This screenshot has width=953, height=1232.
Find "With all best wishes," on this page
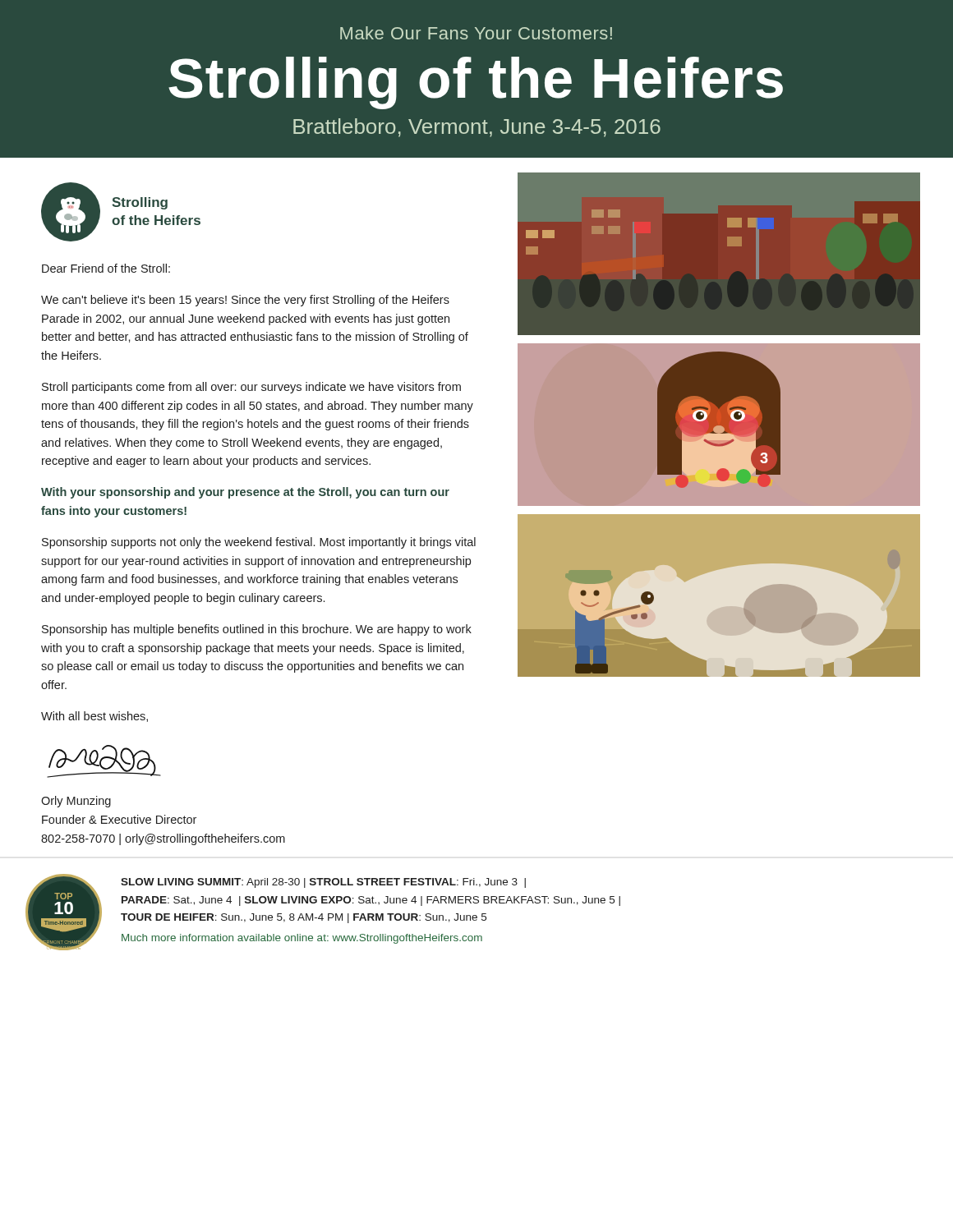click(95, 716)
